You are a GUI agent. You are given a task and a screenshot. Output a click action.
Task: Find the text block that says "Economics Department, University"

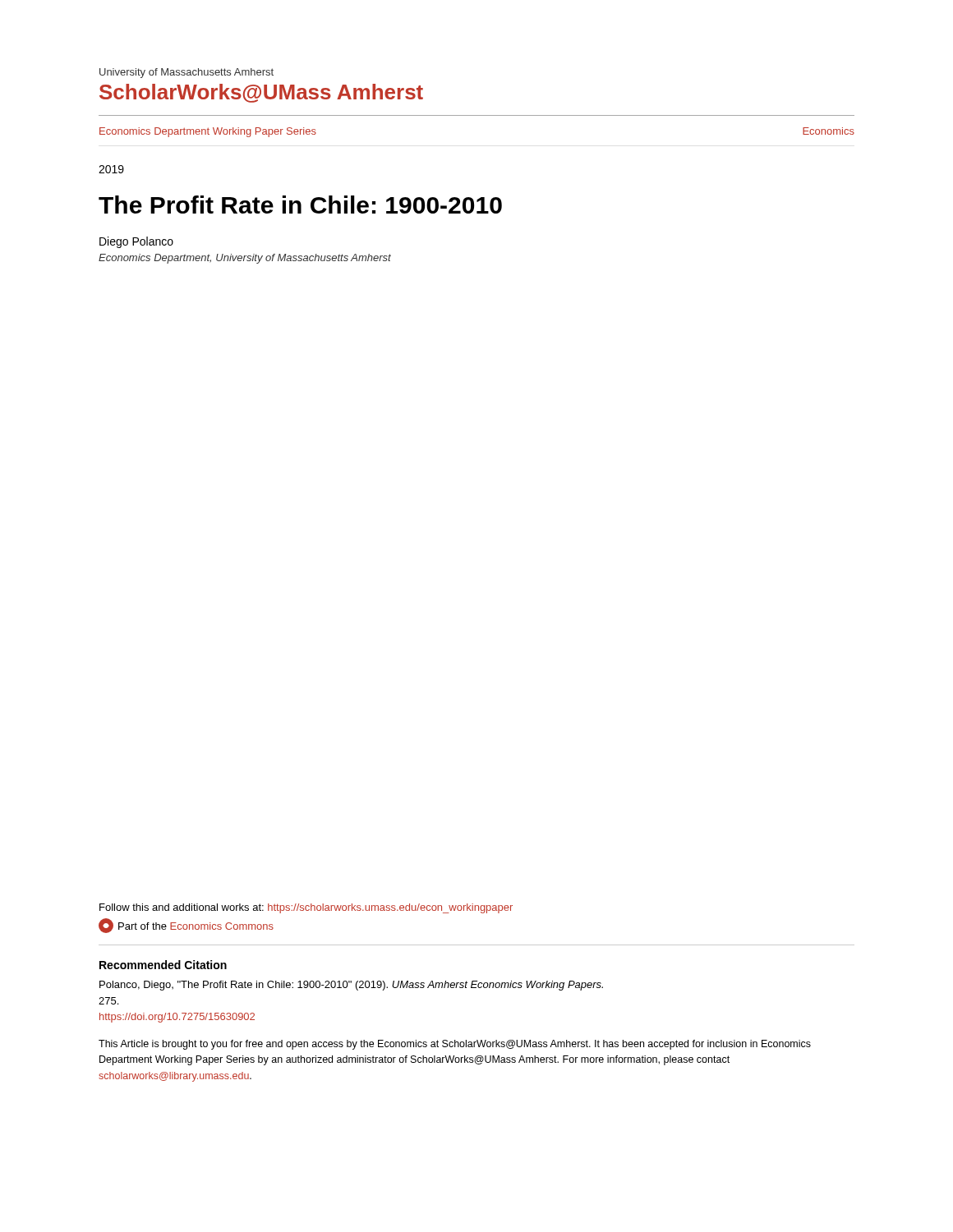(245, 257)
